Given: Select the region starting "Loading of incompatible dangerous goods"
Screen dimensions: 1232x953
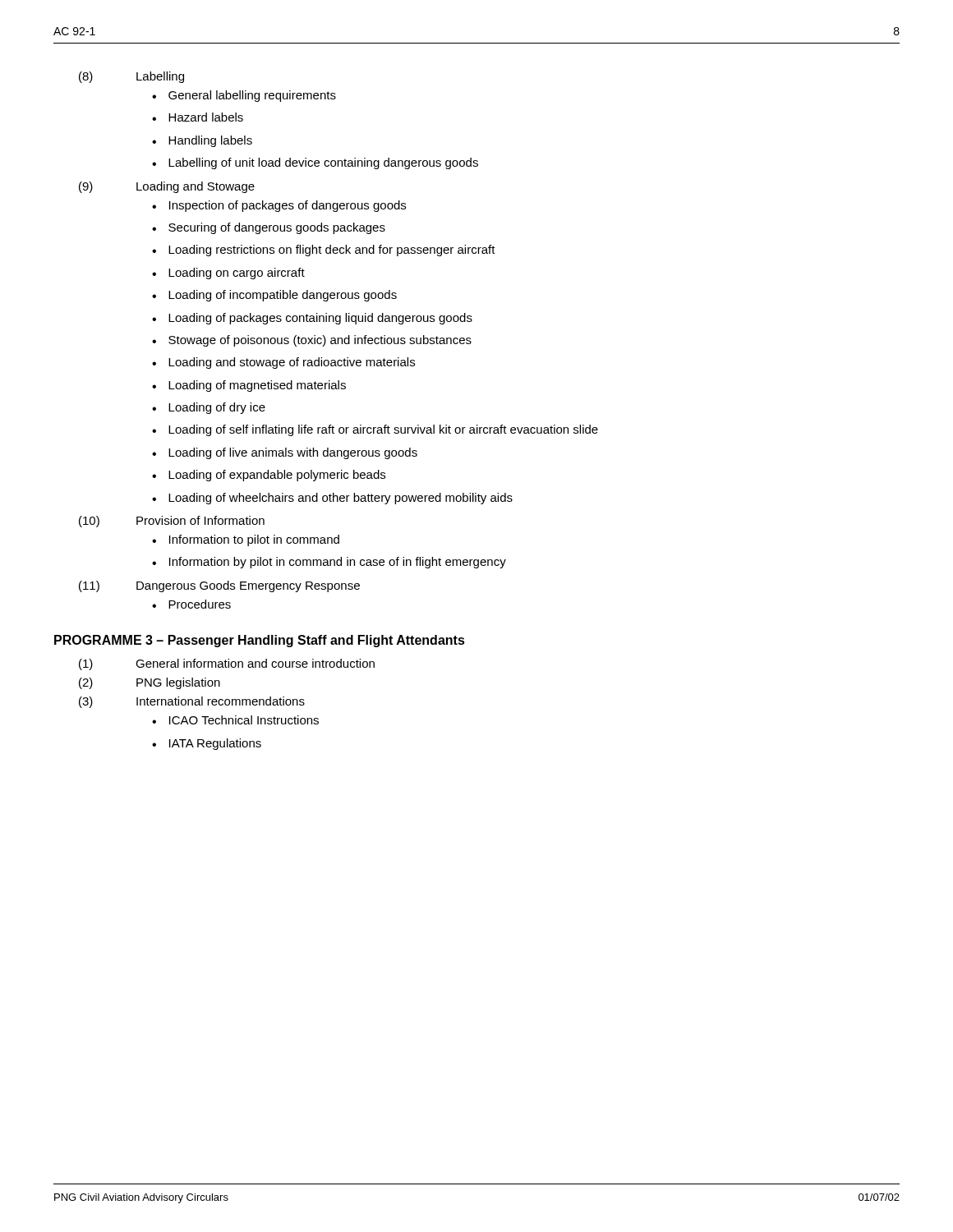Looking at the screenshot, I should (283, 295).
